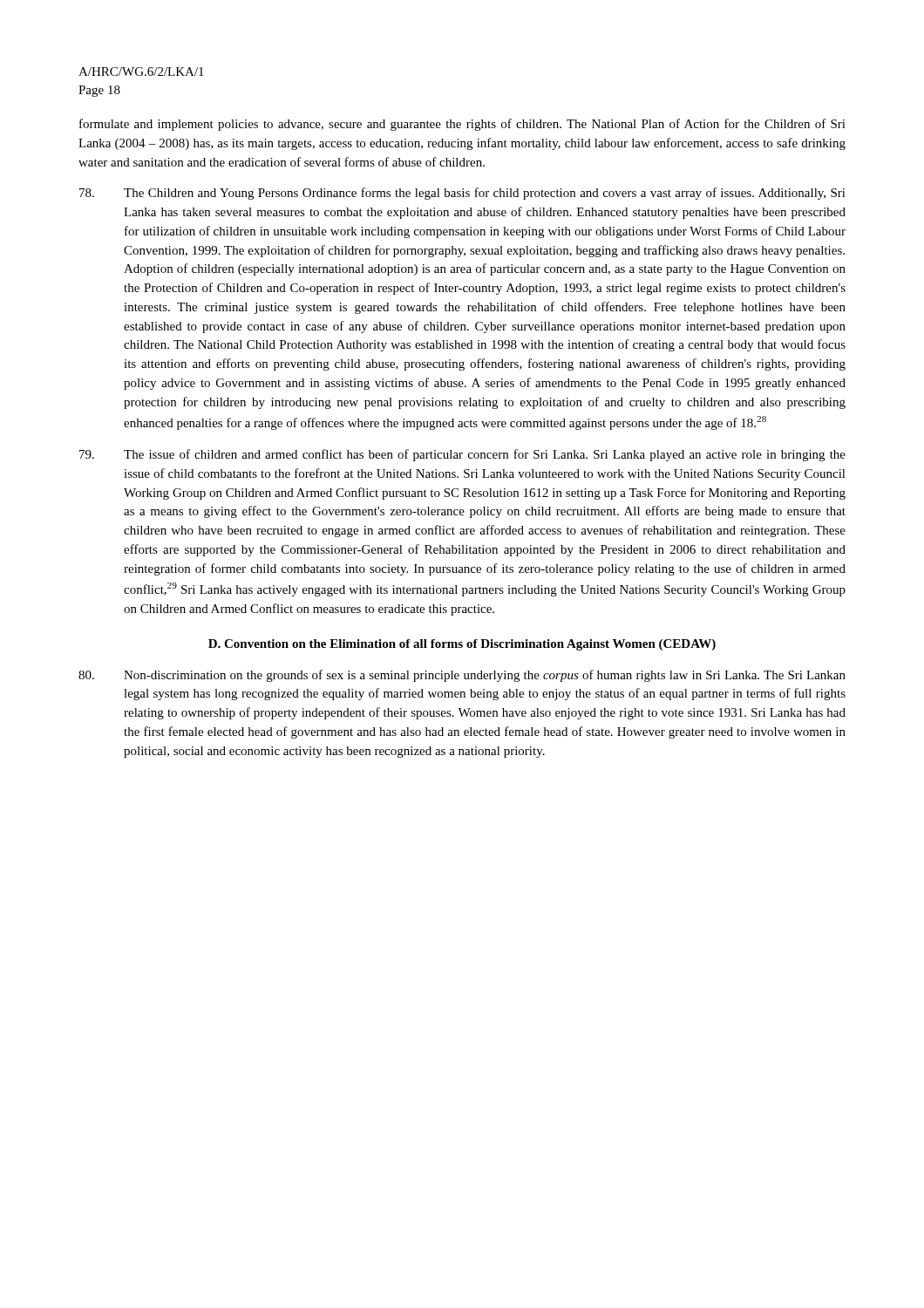924x1308 pixels.
Task: Locate the region starting "The Children and Young Persons Ordinance forms the"
Action: [x=462, y=309]
